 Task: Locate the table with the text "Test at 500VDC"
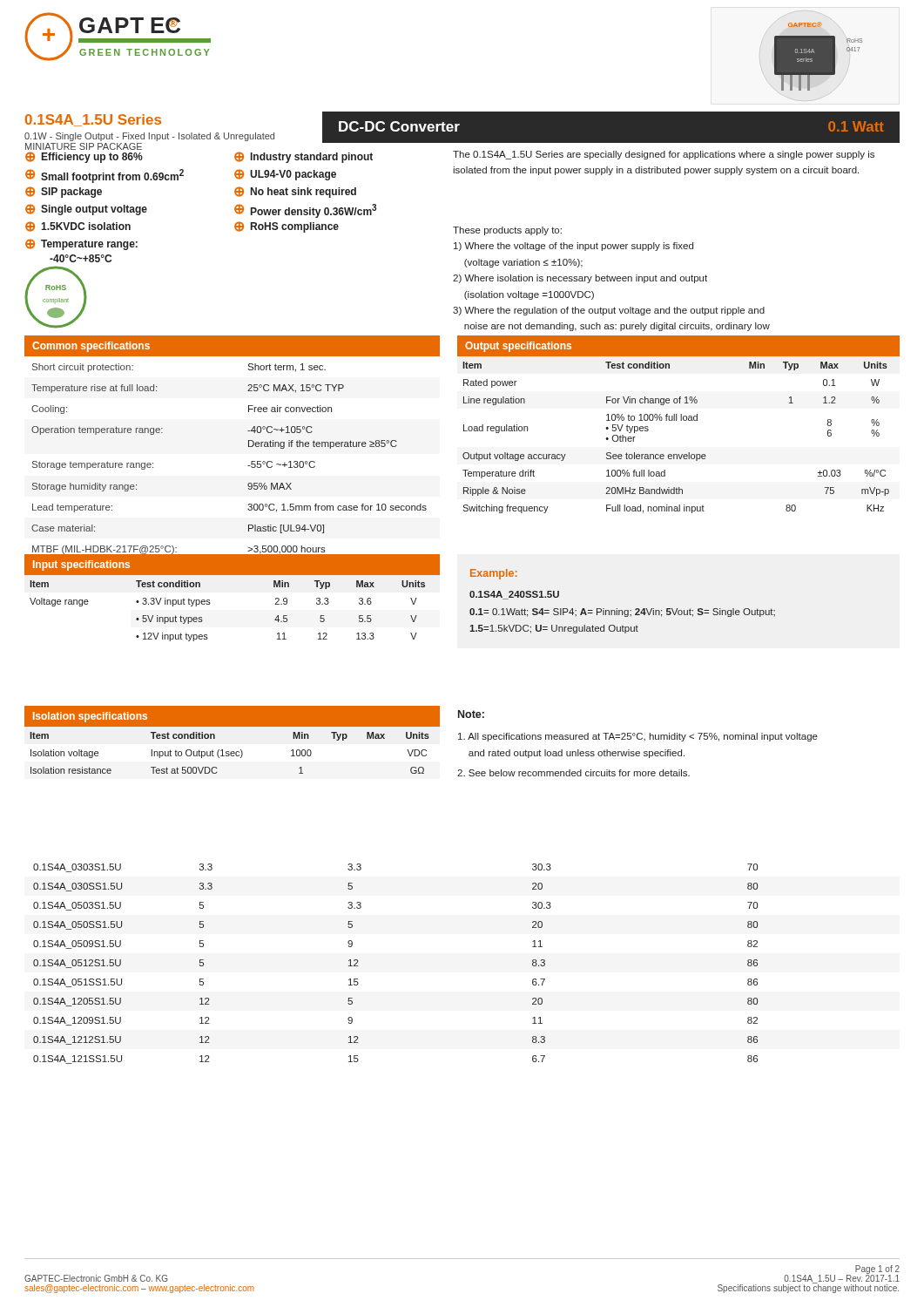pos(232,742)
